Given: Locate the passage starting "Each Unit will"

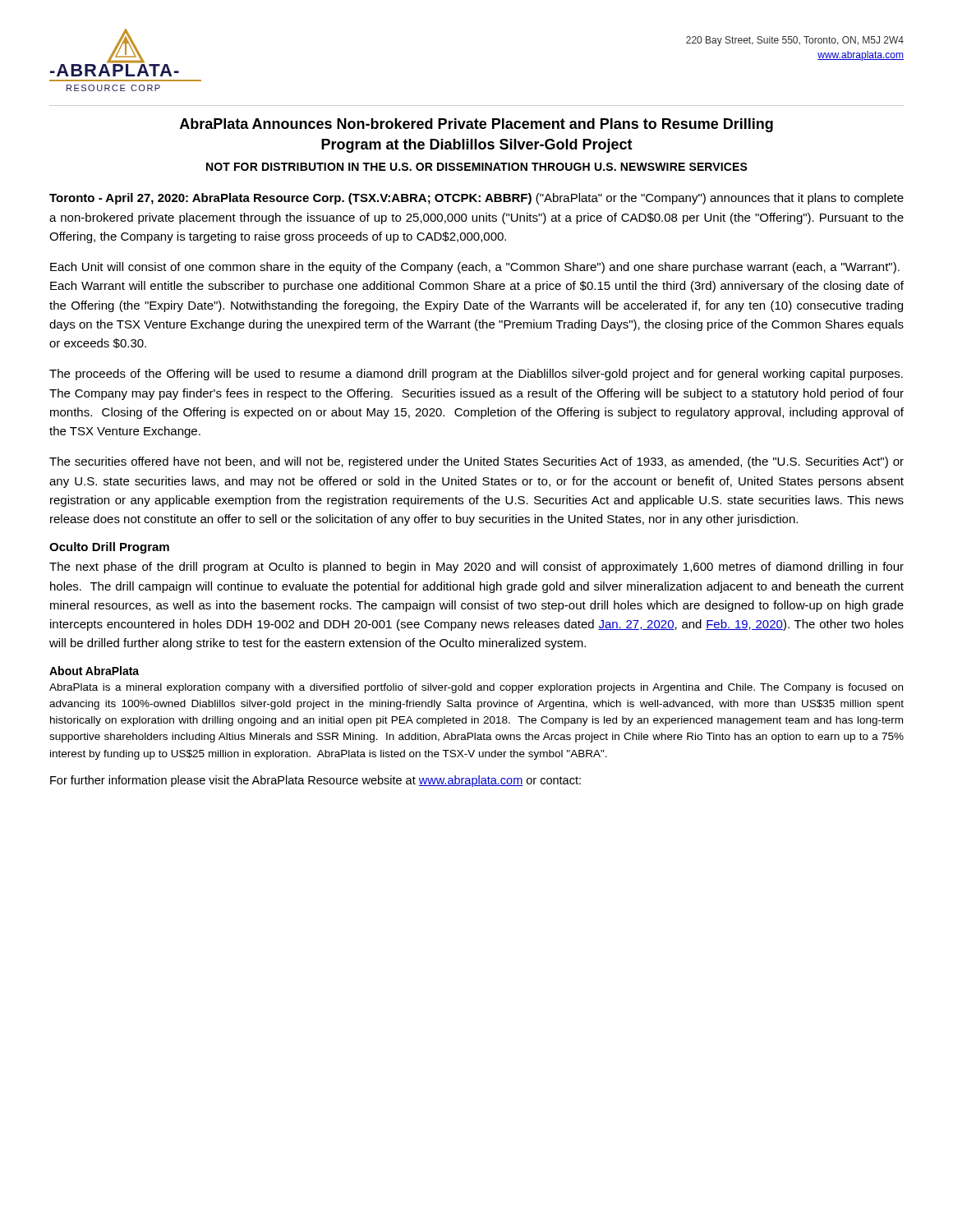Looking at the screenshot, I should point(476,305).
